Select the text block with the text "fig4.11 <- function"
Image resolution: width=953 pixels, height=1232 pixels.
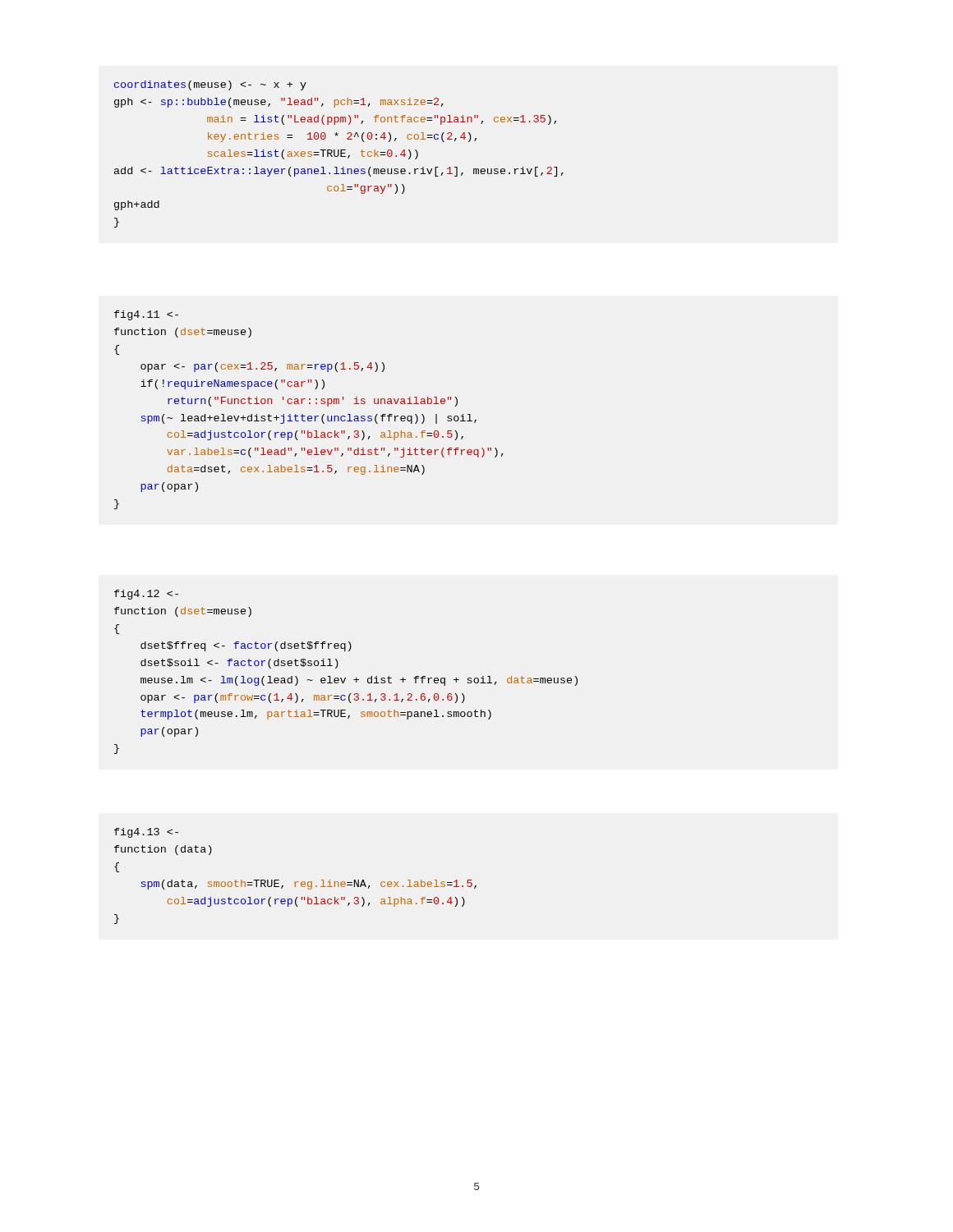[x=468, y=410]
